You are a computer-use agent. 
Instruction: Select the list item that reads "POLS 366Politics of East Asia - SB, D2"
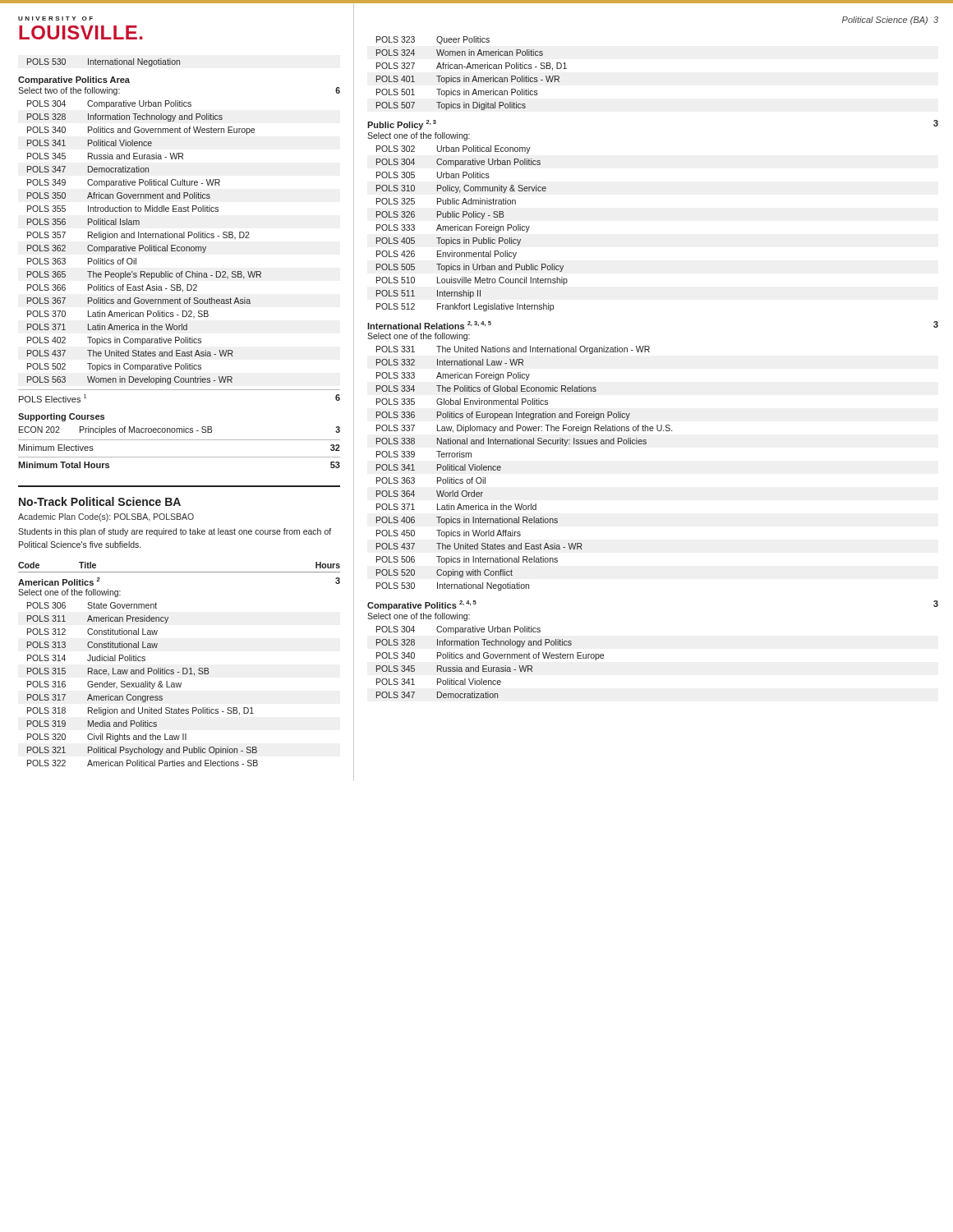tap(112, 288)
